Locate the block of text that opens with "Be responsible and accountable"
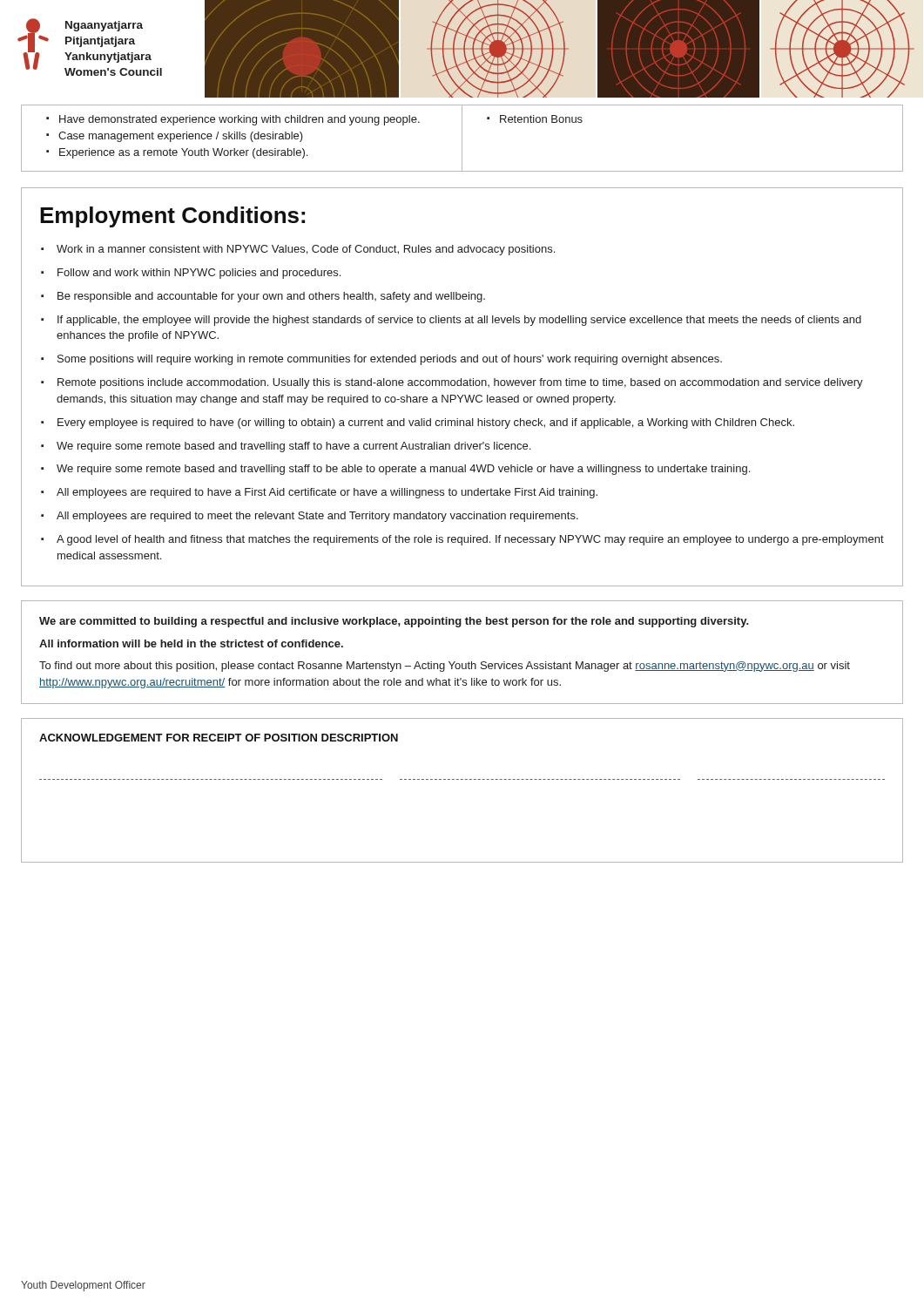Screen dimensions: 1307x924 (271, 296)
